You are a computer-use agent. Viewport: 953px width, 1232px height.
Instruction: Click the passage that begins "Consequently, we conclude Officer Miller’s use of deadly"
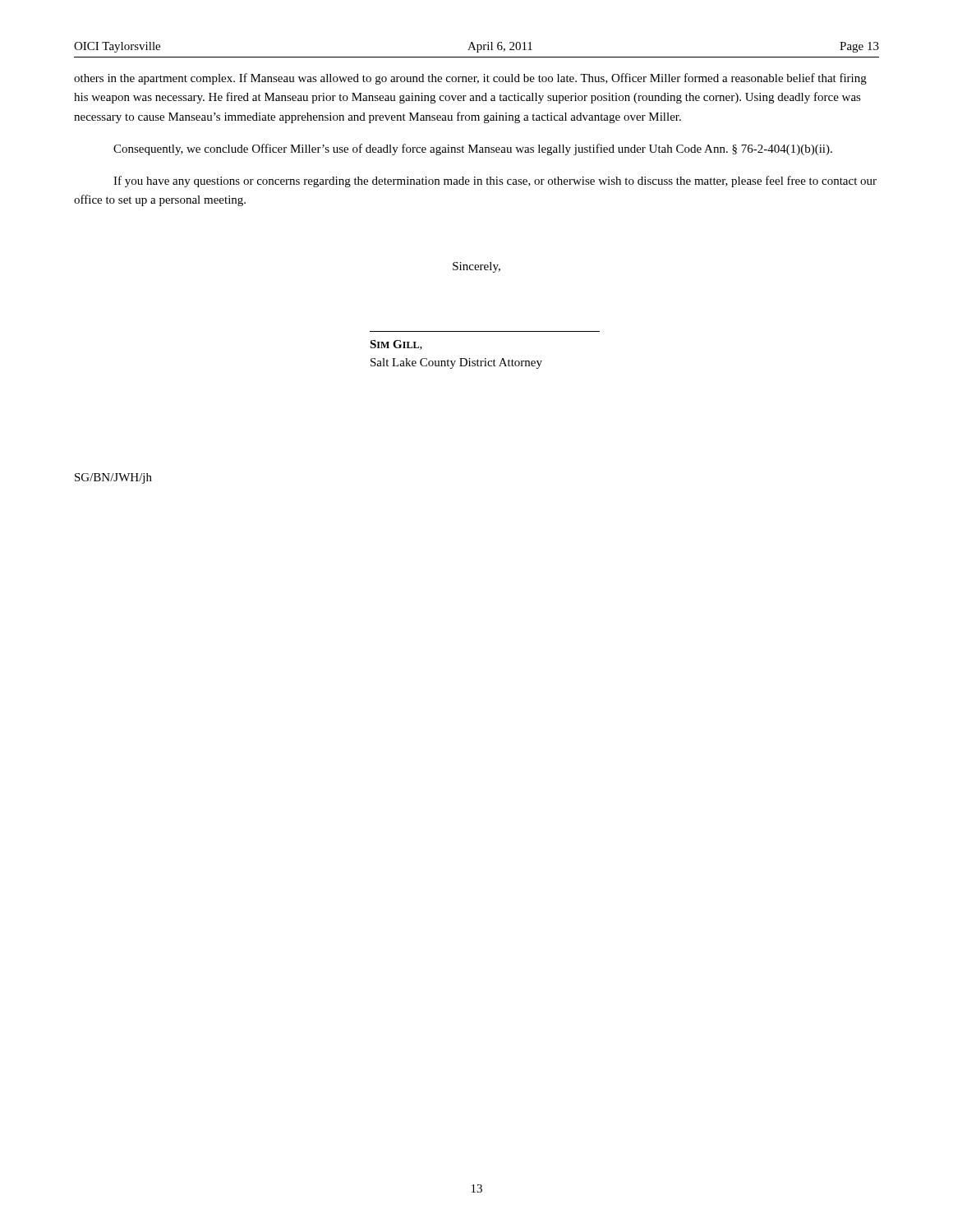(x=473, y=148)
